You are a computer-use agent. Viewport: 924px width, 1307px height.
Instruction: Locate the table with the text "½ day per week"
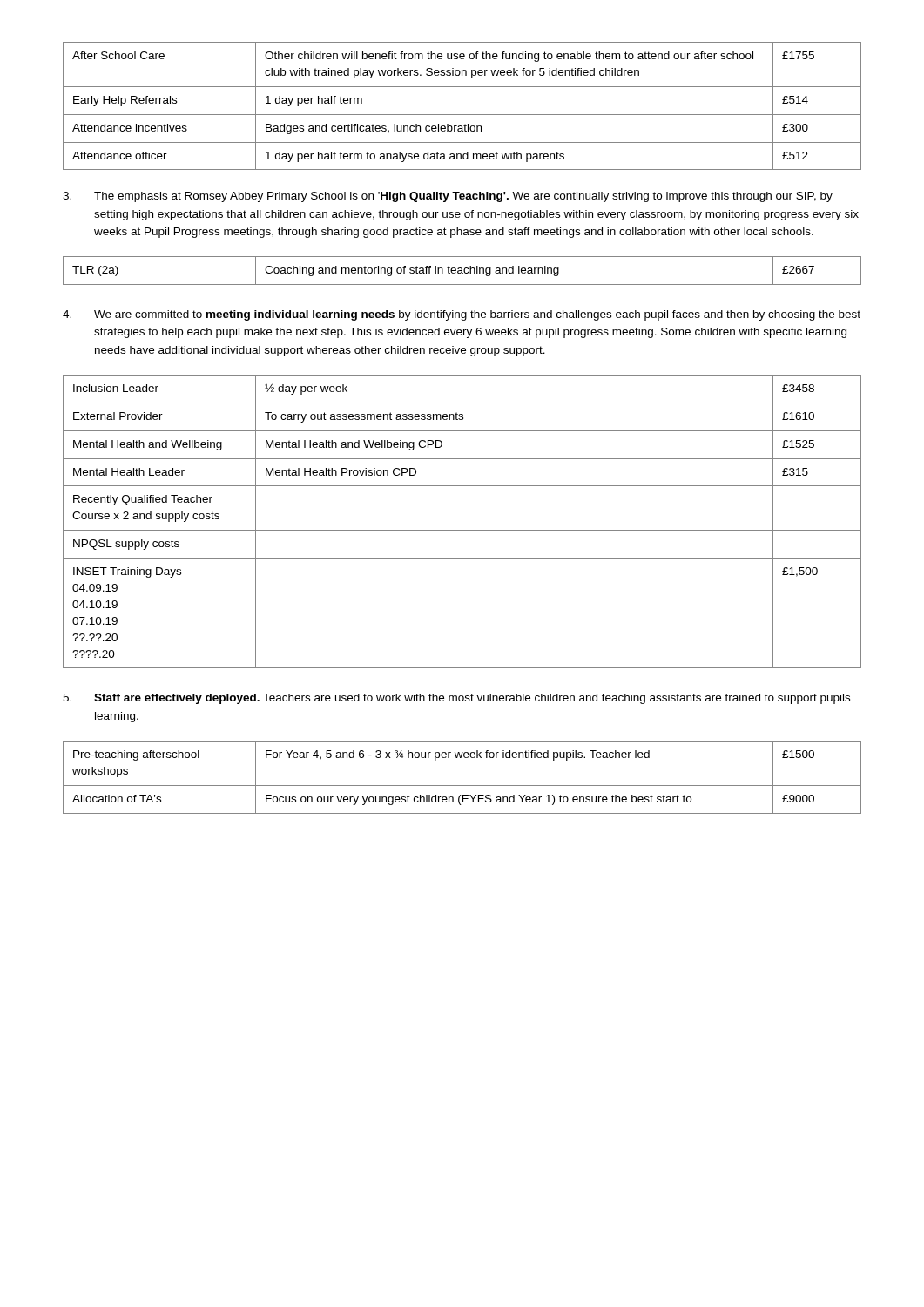coord(462,522)
